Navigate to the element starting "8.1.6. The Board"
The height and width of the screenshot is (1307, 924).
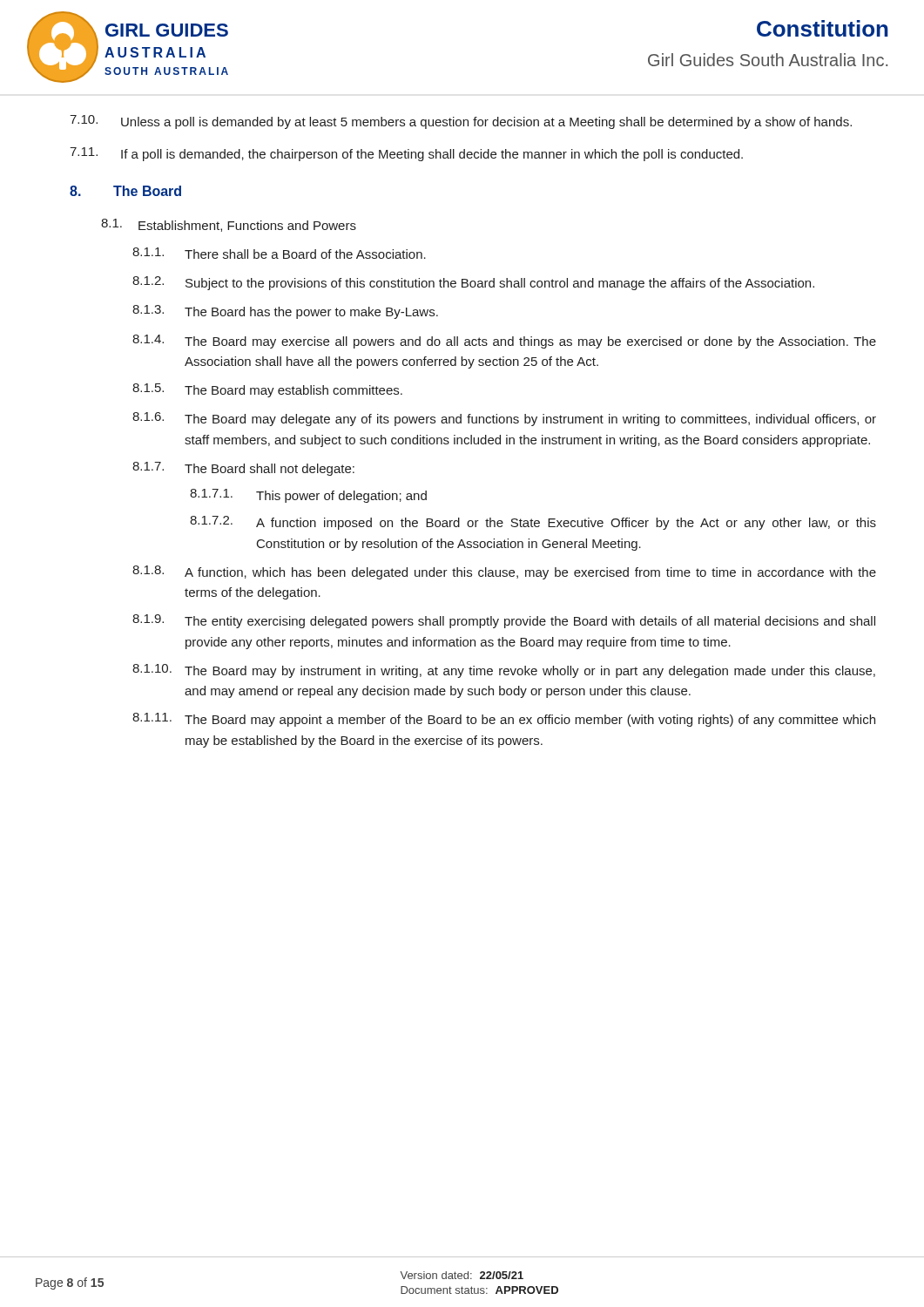(504, 429)
